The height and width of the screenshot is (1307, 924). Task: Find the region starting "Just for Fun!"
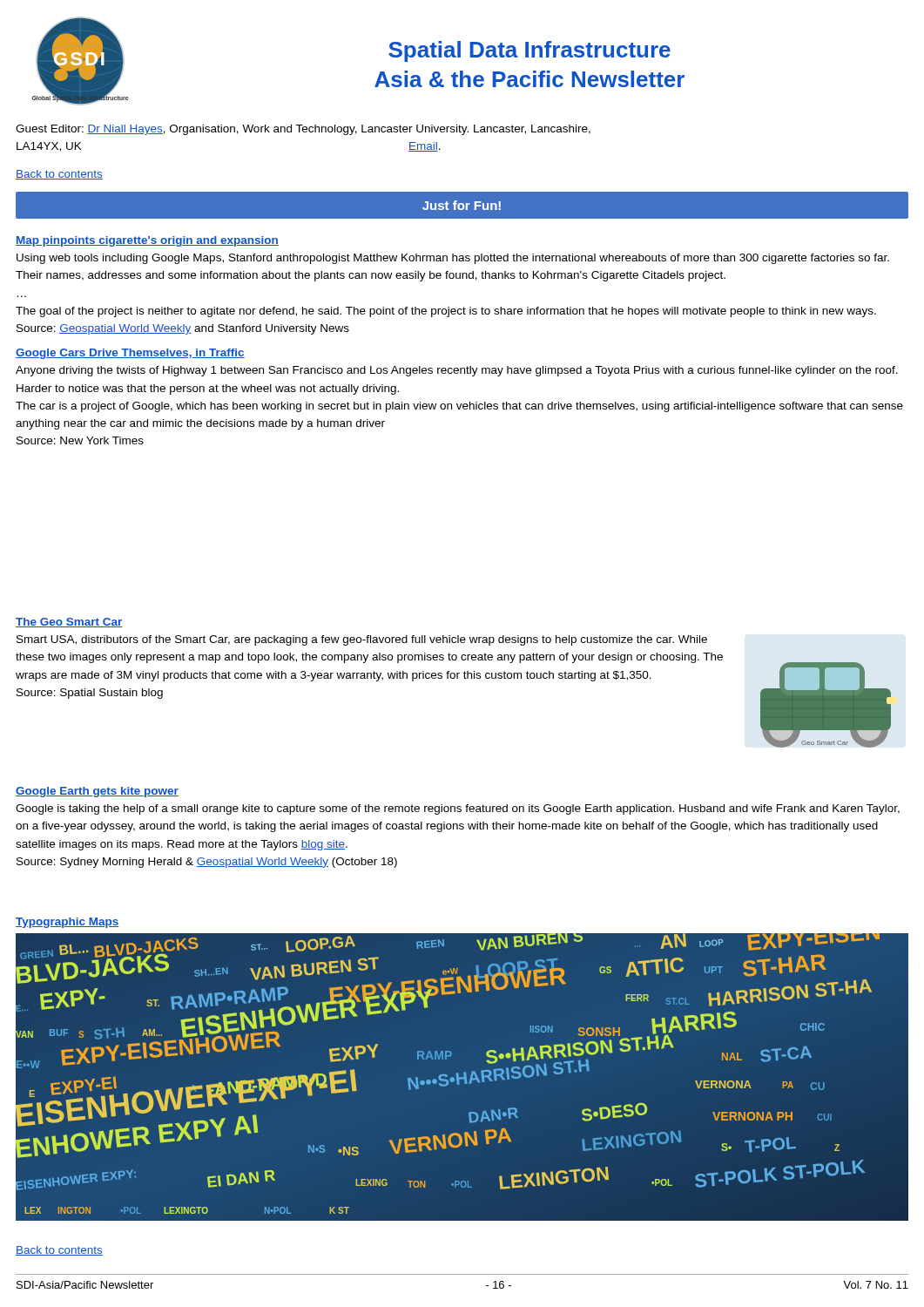(462, 205)
